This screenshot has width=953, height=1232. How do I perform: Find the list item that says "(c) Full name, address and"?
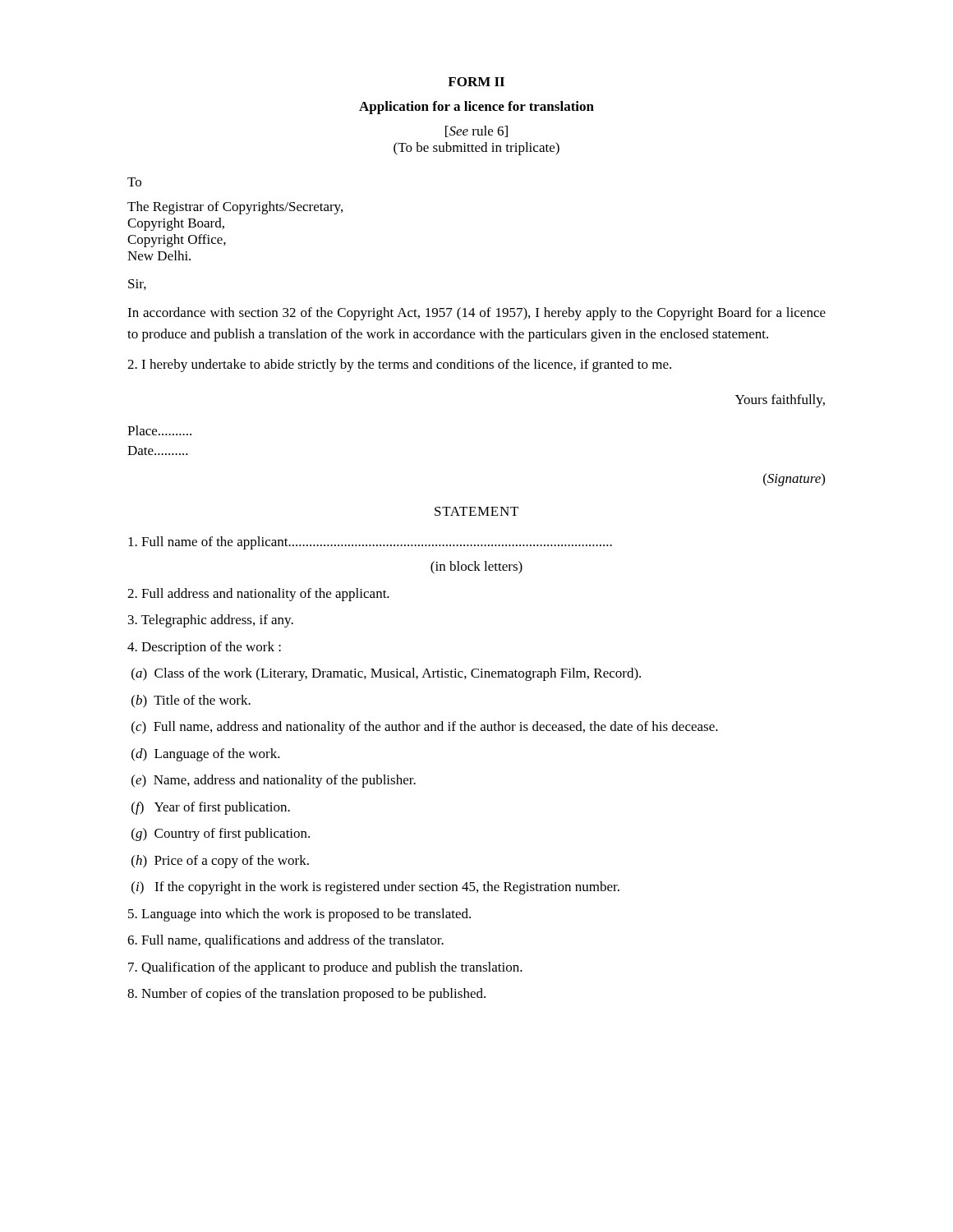click(x=423, y=727)
